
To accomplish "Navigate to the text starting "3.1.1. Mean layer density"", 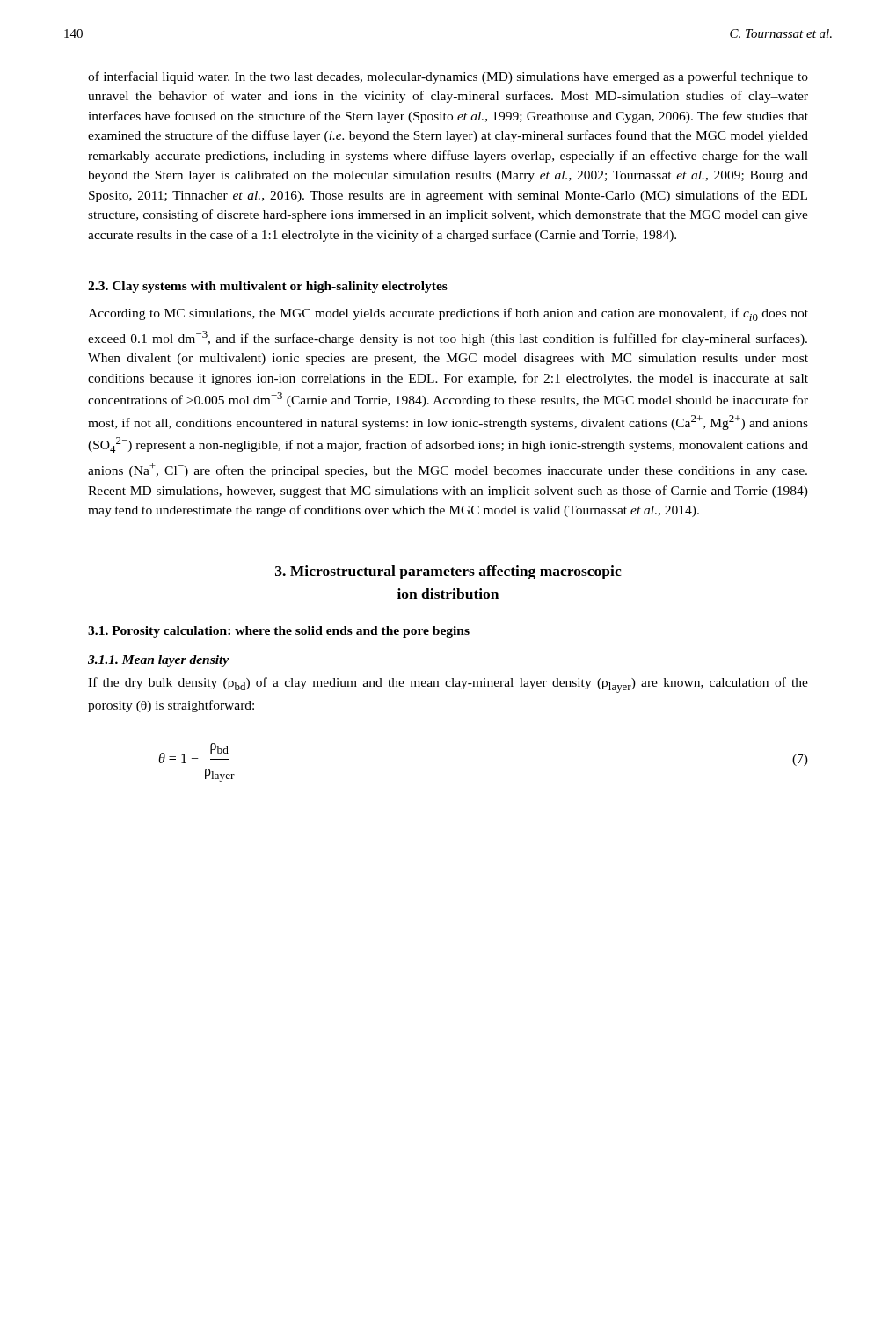I will (x=158, y=659).
